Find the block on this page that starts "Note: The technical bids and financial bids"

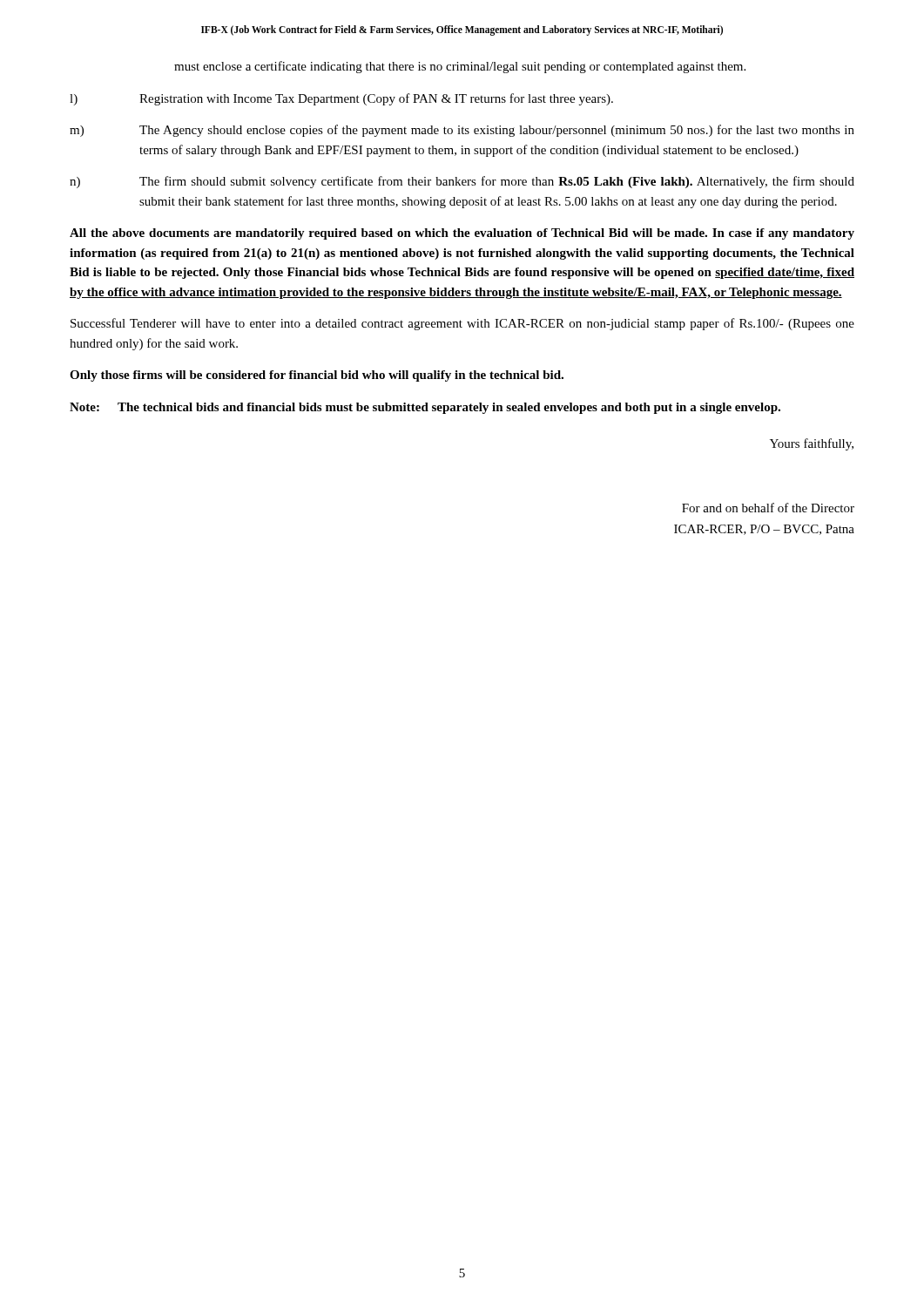click(x=462, y=407)
